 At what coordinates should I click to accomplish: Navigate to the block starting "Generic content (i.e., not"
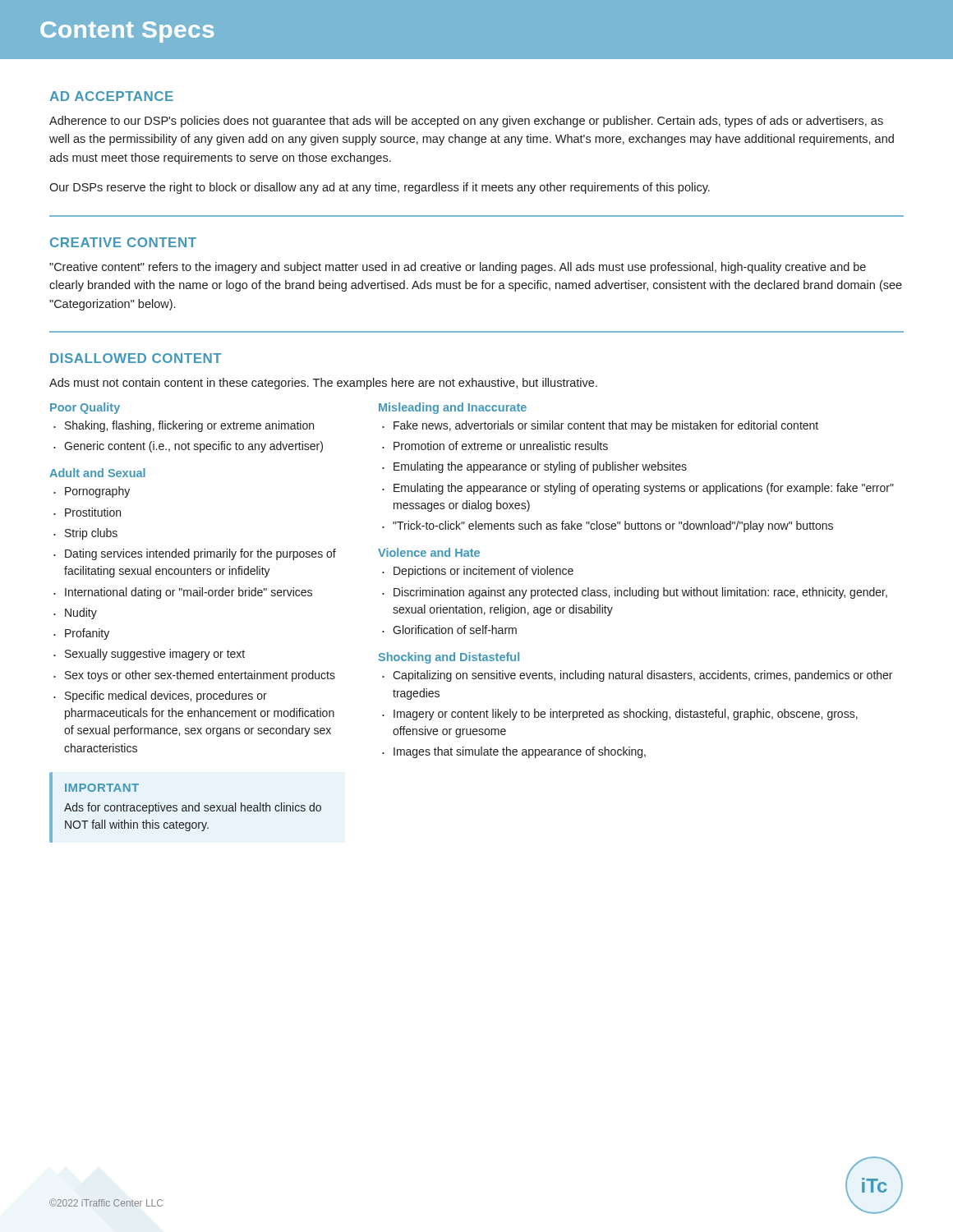click(x=197, y=446)
